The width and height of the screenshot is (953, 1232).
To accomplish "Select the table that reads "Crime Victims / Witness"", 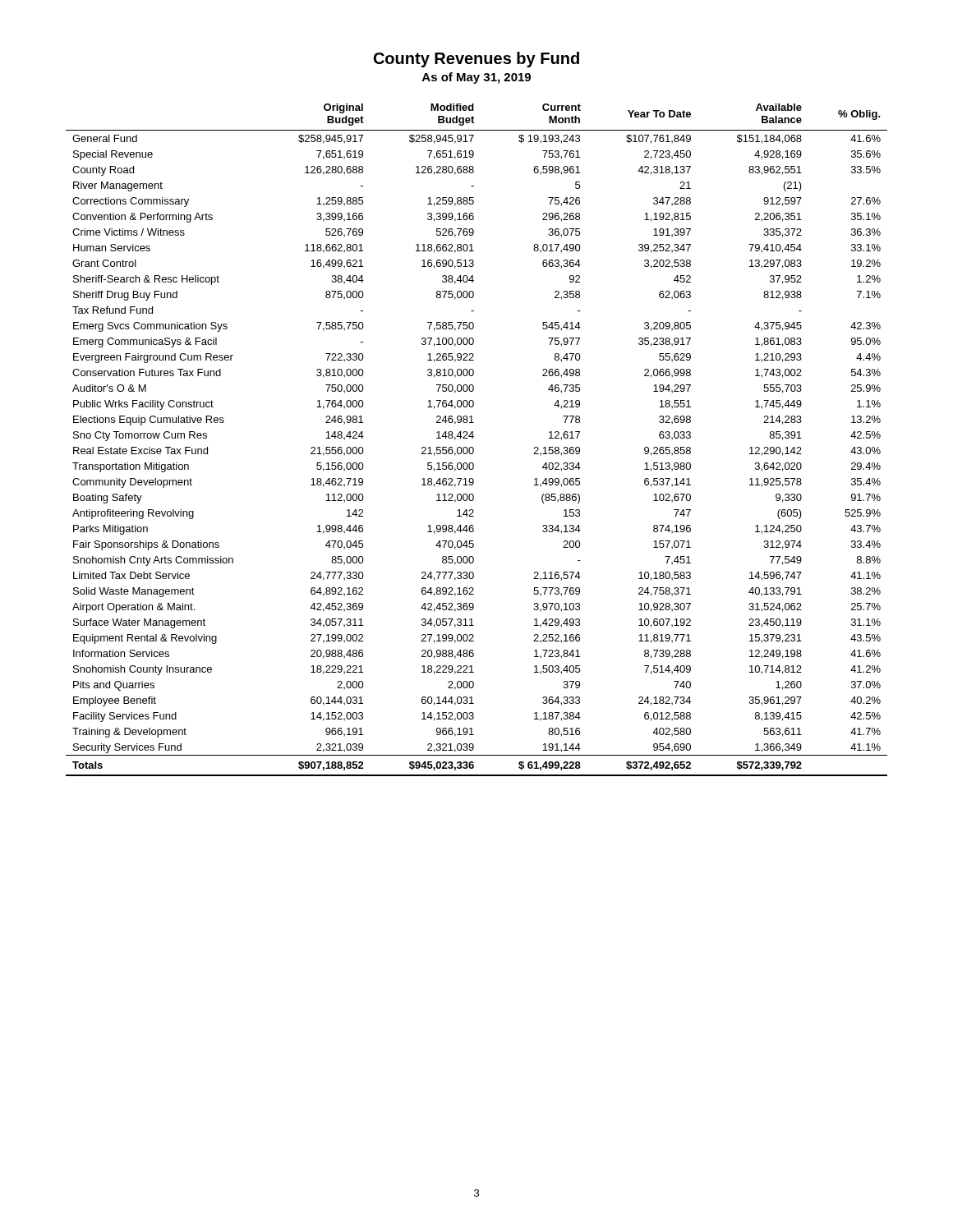I will pos(476,437).
